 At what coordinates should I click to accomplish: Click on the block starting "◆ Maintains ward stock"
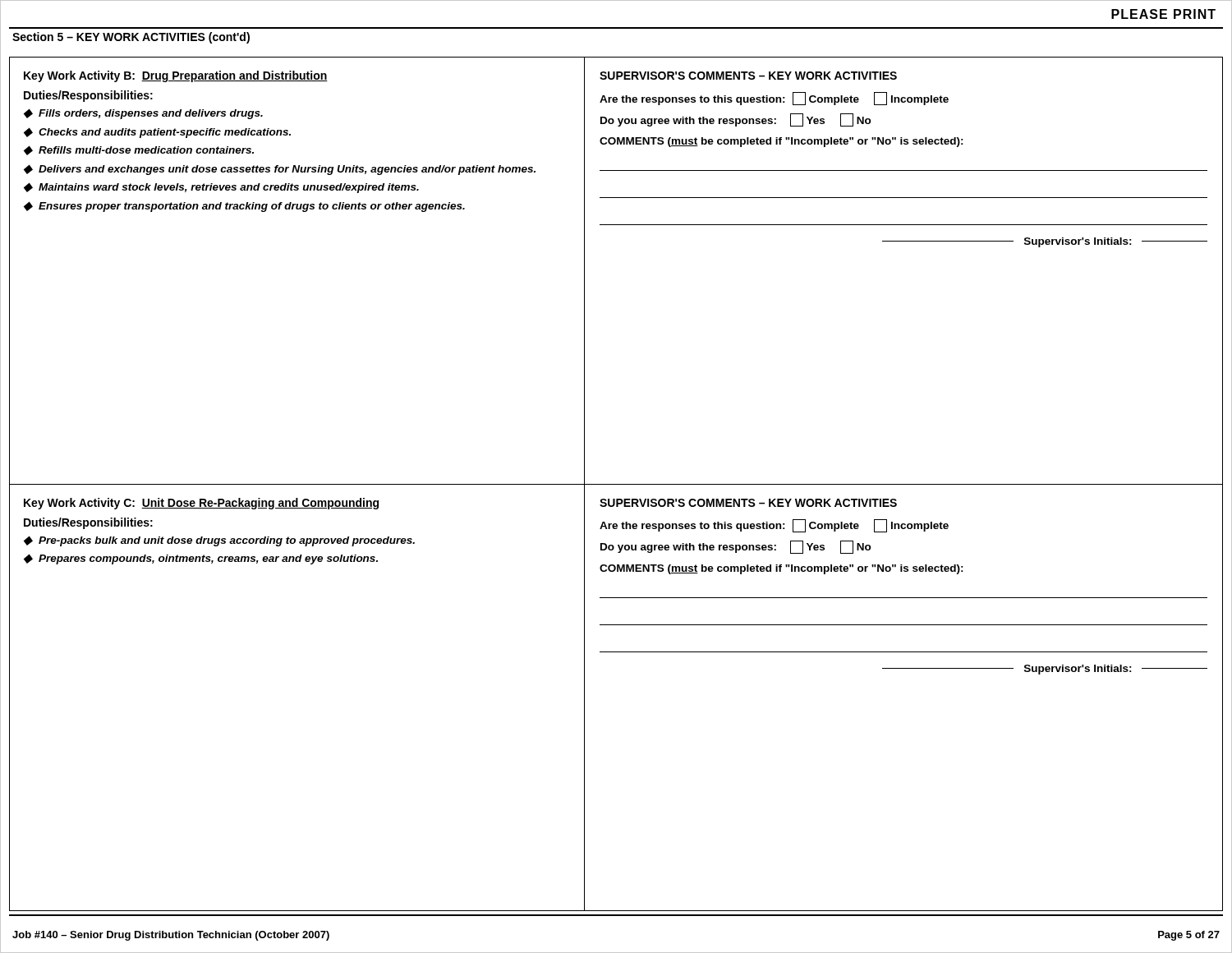pos(221,187)
